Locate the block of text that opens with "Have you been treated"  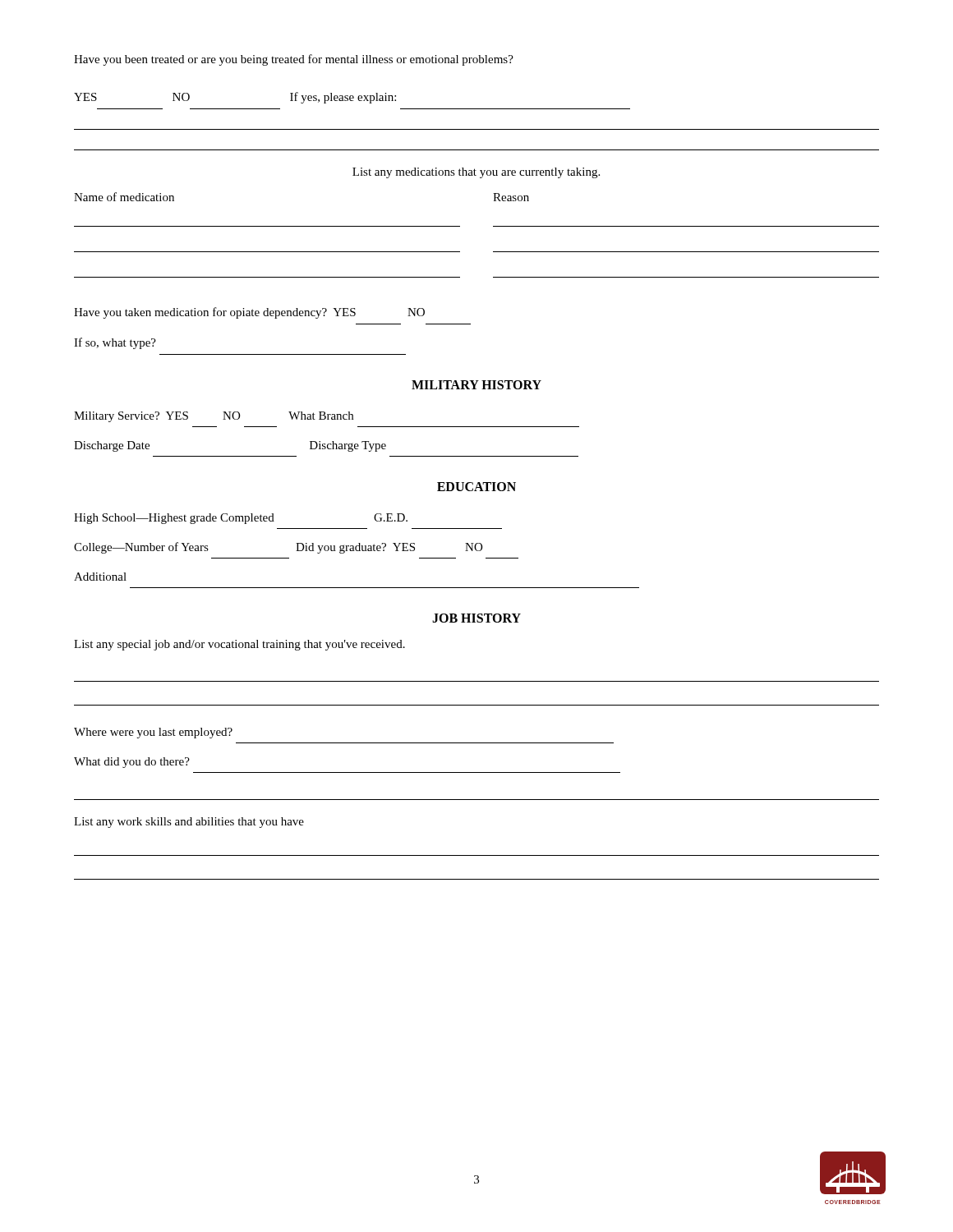coord(294,59)
